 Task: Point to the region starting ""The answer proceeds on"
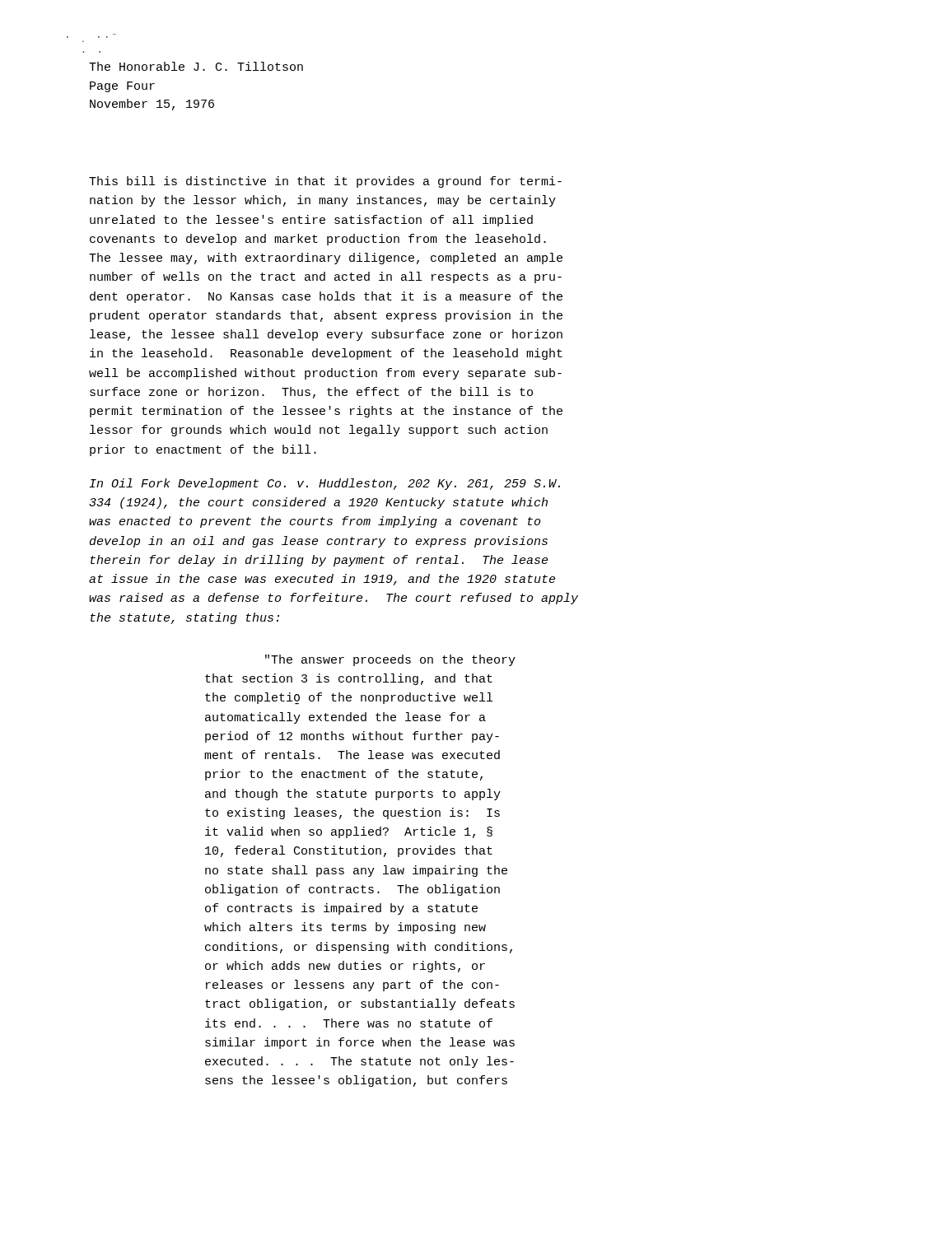tap(360, 871)
